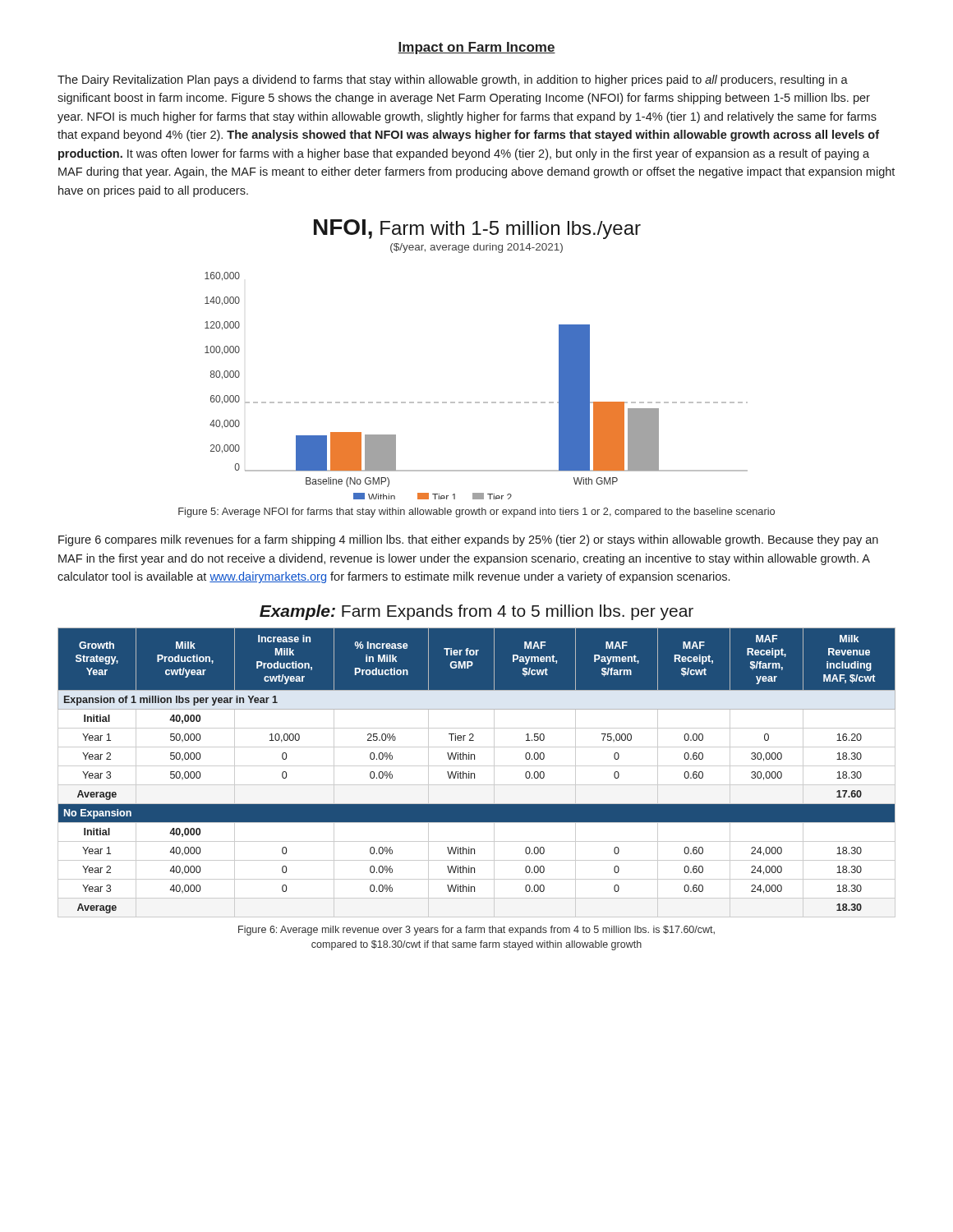
Task: Locate the text starting "Figure 6 compares milk"
Action: [x=468, y=558]
